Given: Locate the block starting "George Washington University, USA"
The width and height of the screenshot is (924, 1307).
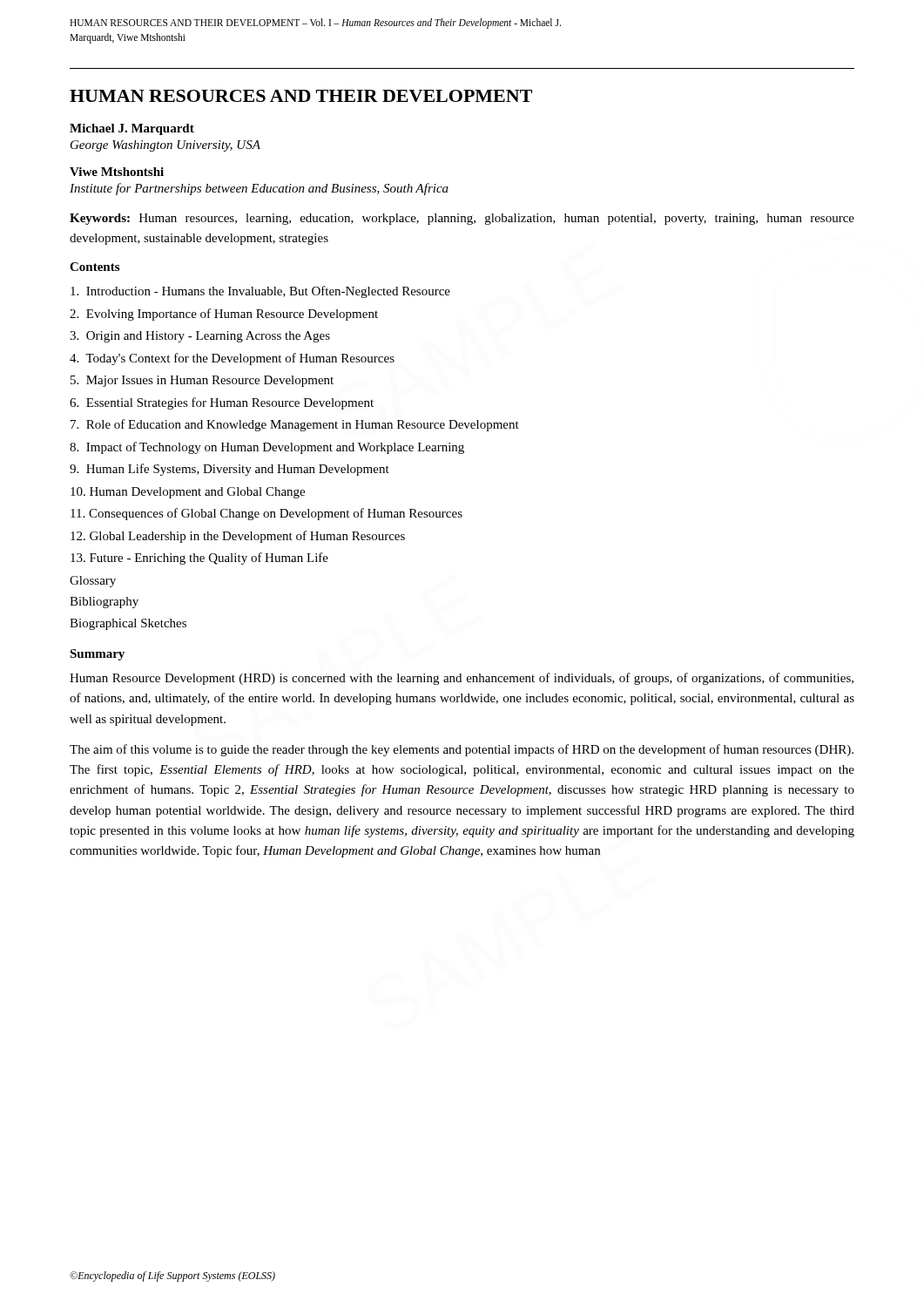Looking at the screenshot, I should tap(165, 145).
